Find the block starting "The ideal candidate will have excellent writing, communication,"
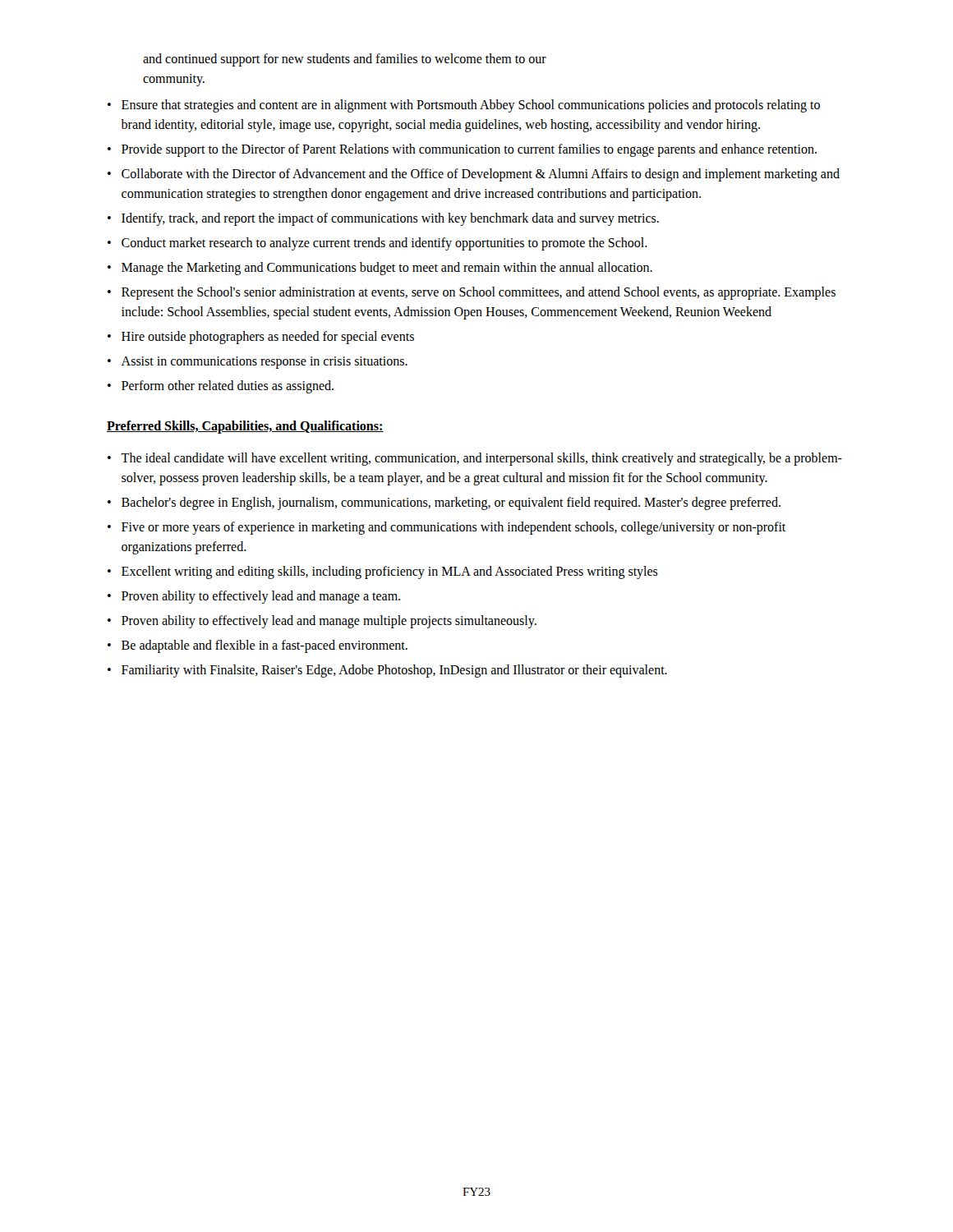 (x=484, y=468)
